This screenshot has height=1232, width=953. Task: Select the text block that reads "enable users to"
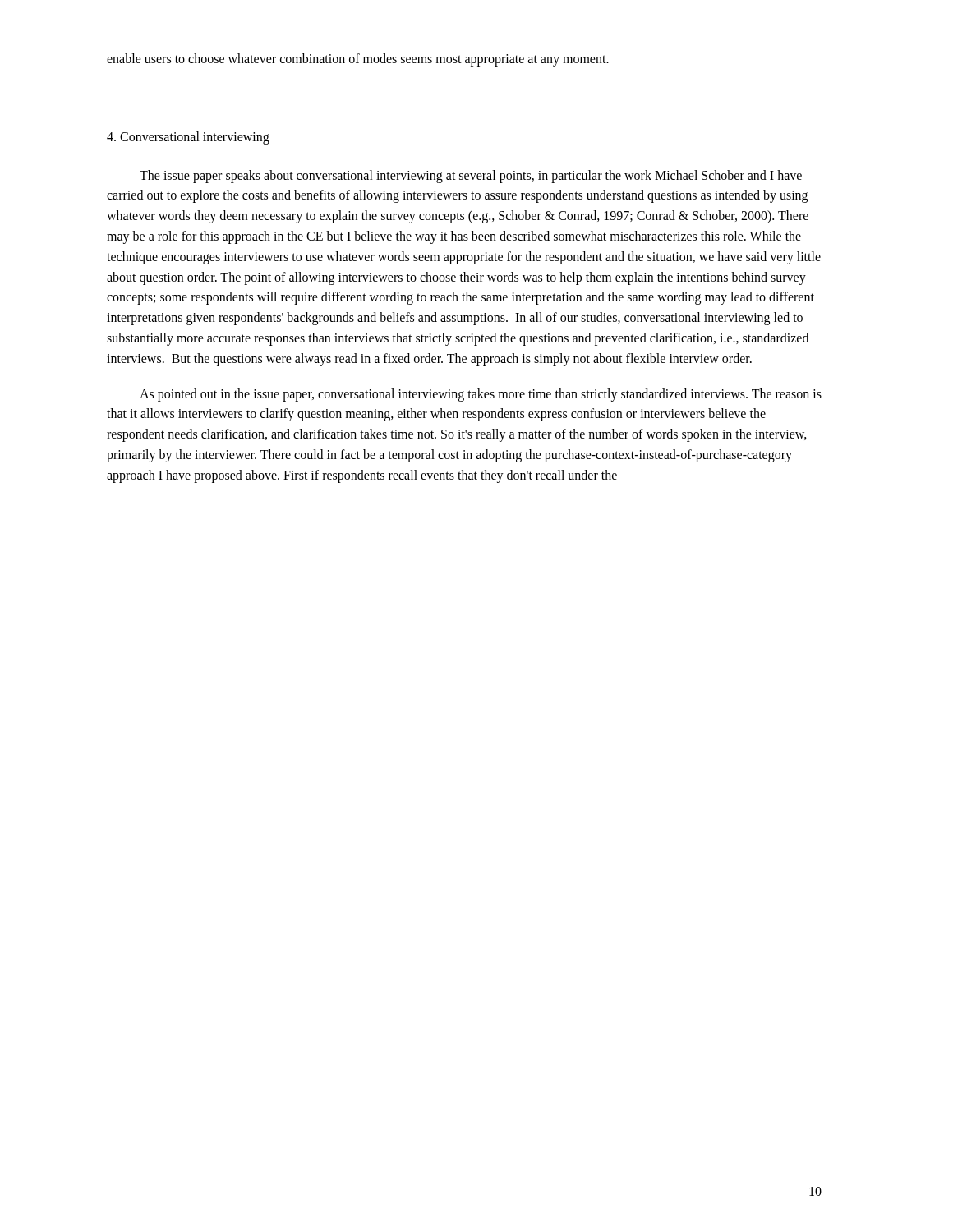tap(358, 59)
